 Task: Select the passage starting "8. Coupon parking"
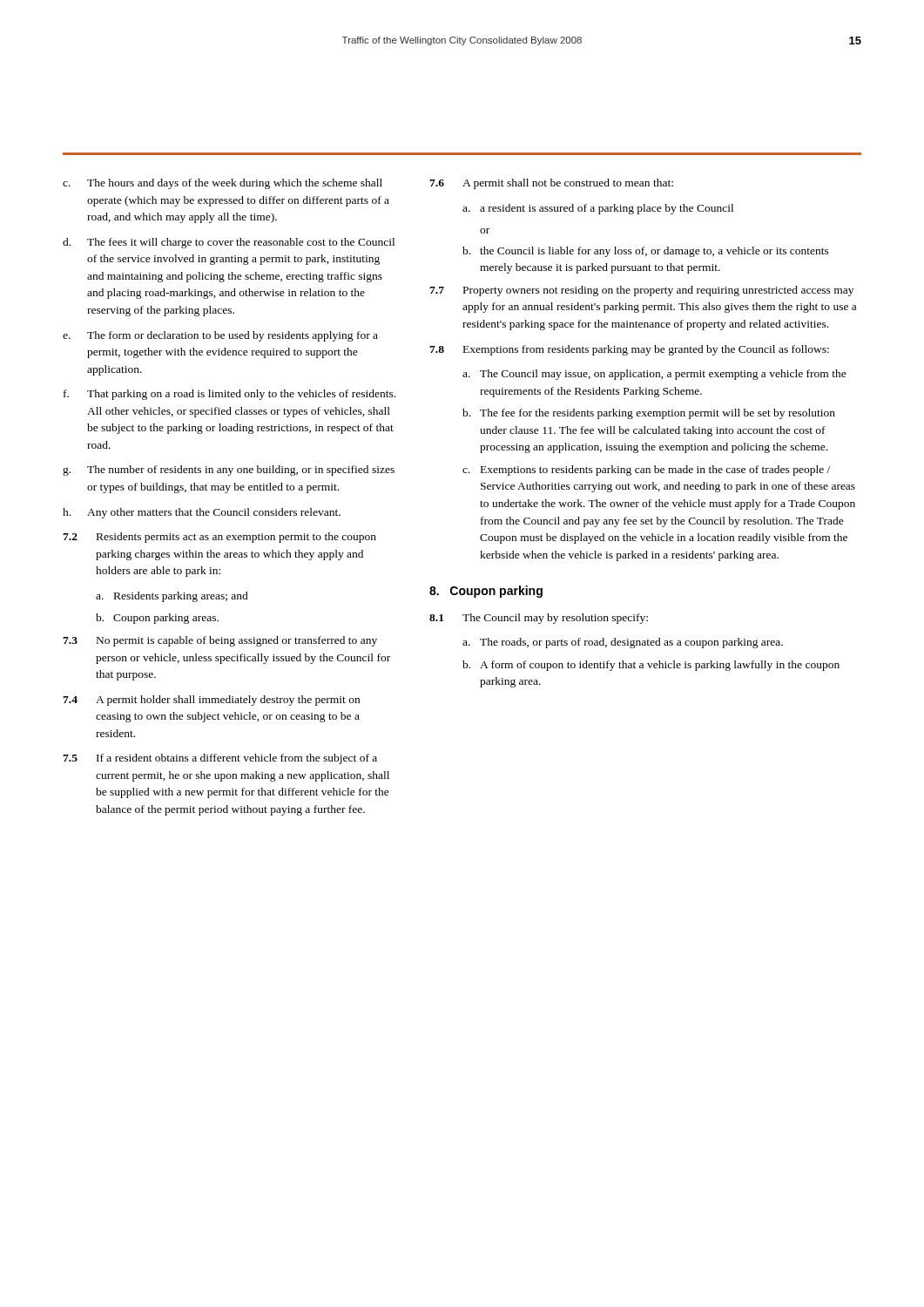486,591
